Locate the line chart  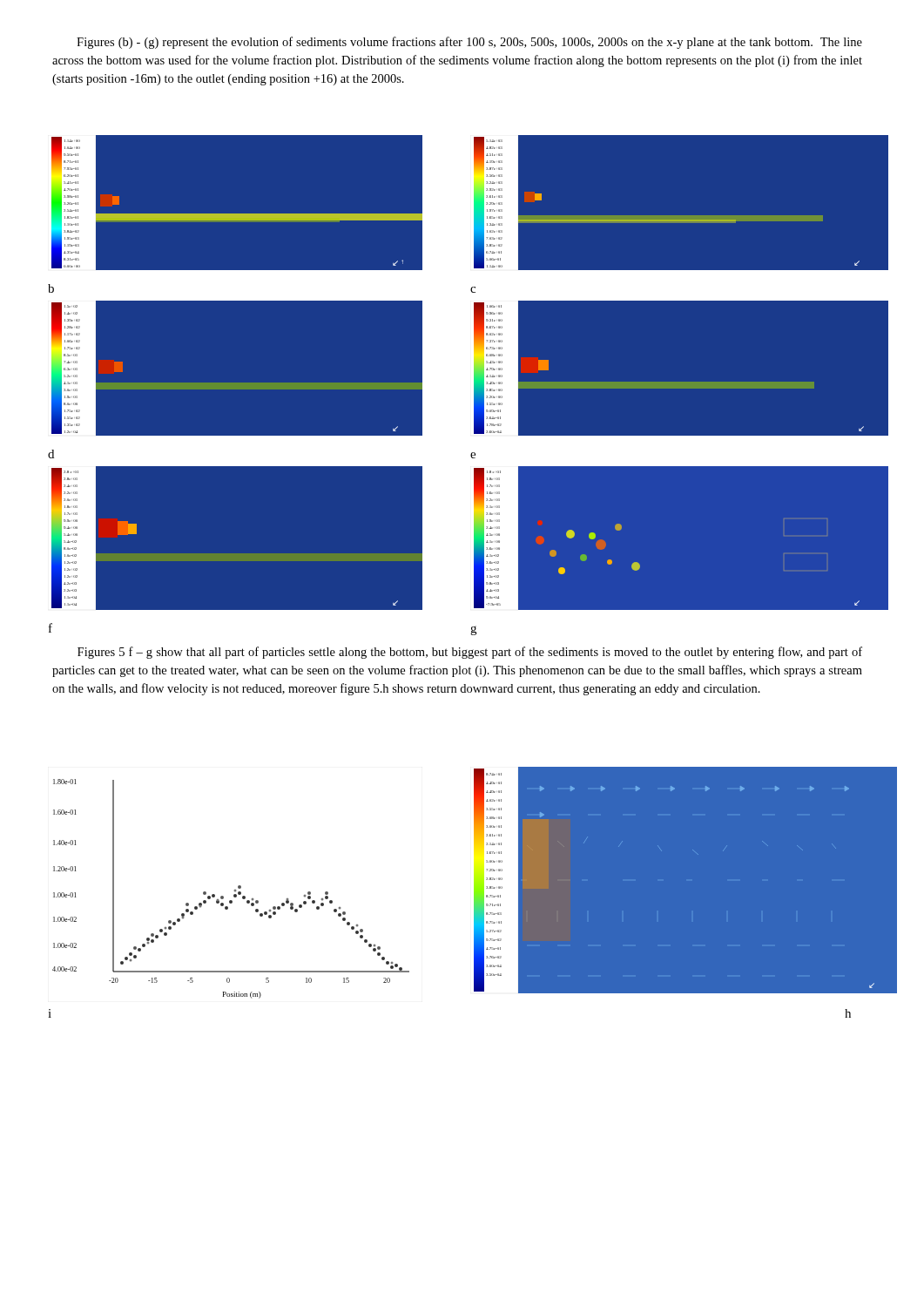(235, 884)
